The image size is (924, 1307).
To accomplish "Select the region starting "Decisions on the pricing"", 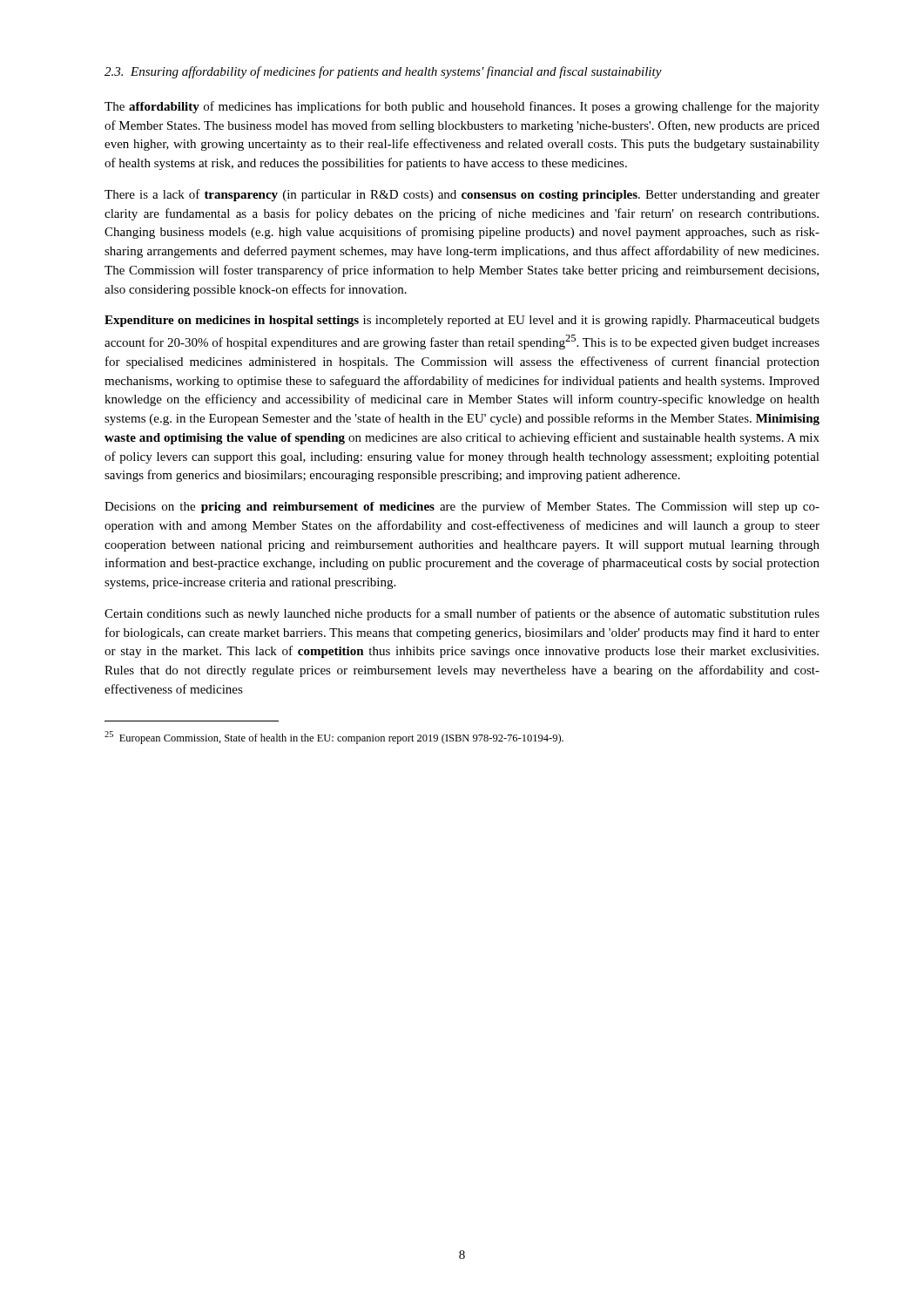I will tap(462, 545).
